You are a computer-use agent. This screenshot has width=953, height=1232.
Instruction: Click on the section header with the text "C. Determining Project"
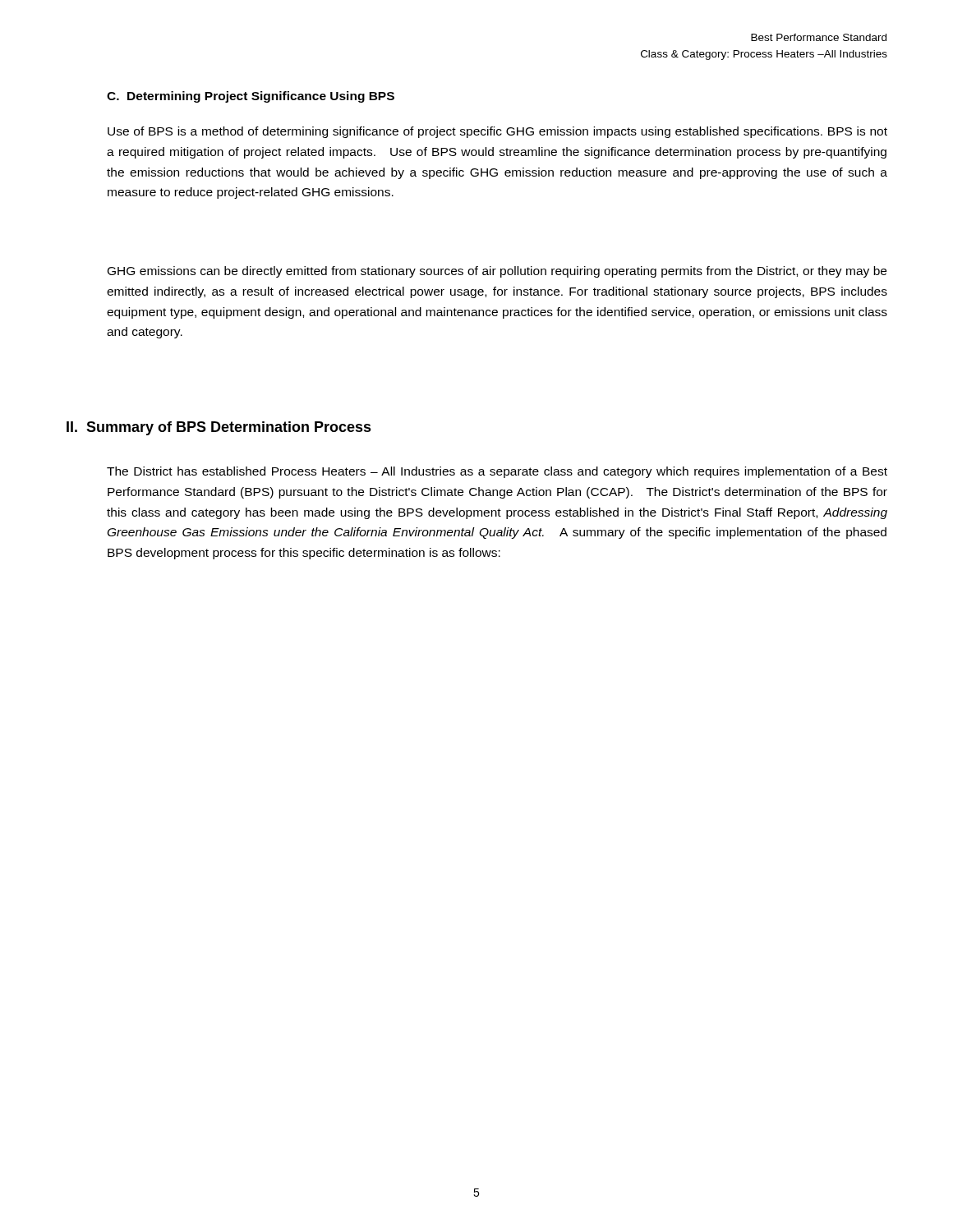(x=251, y=96)
